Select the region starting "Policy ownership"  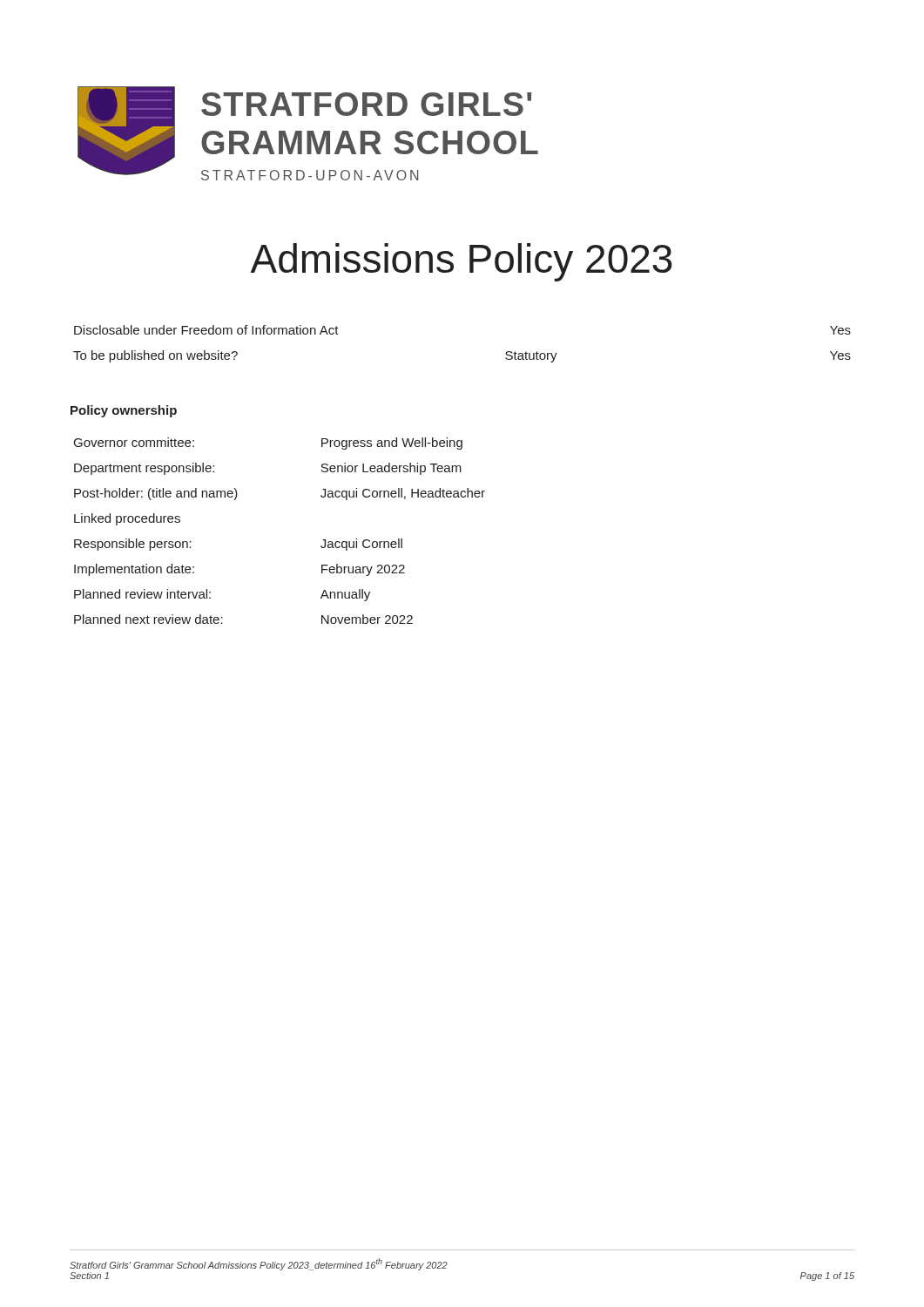(x=123, y=410)
